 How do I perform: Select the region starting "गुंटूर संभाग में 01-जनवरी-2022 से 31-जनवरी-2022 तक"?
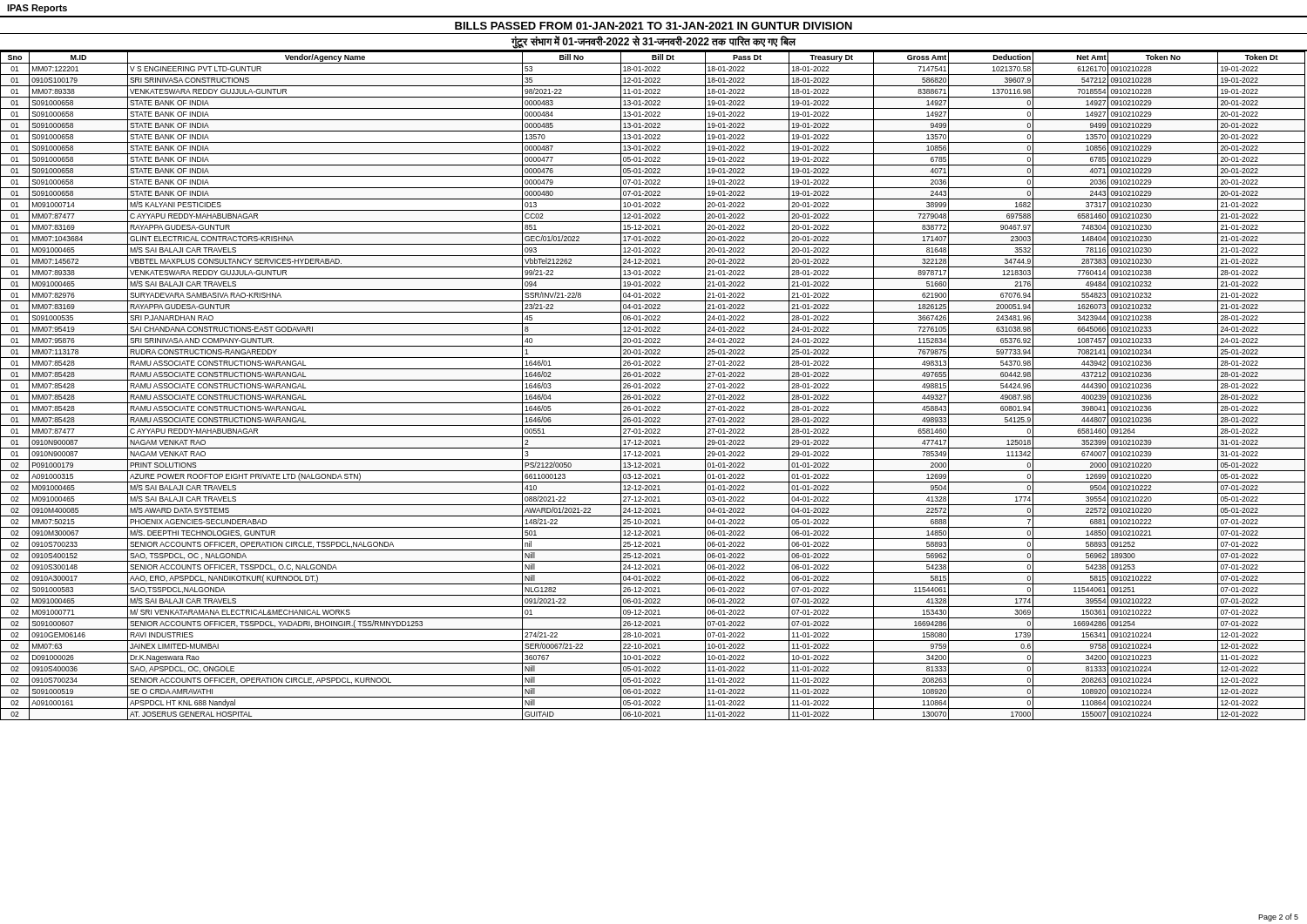[654, 42]
